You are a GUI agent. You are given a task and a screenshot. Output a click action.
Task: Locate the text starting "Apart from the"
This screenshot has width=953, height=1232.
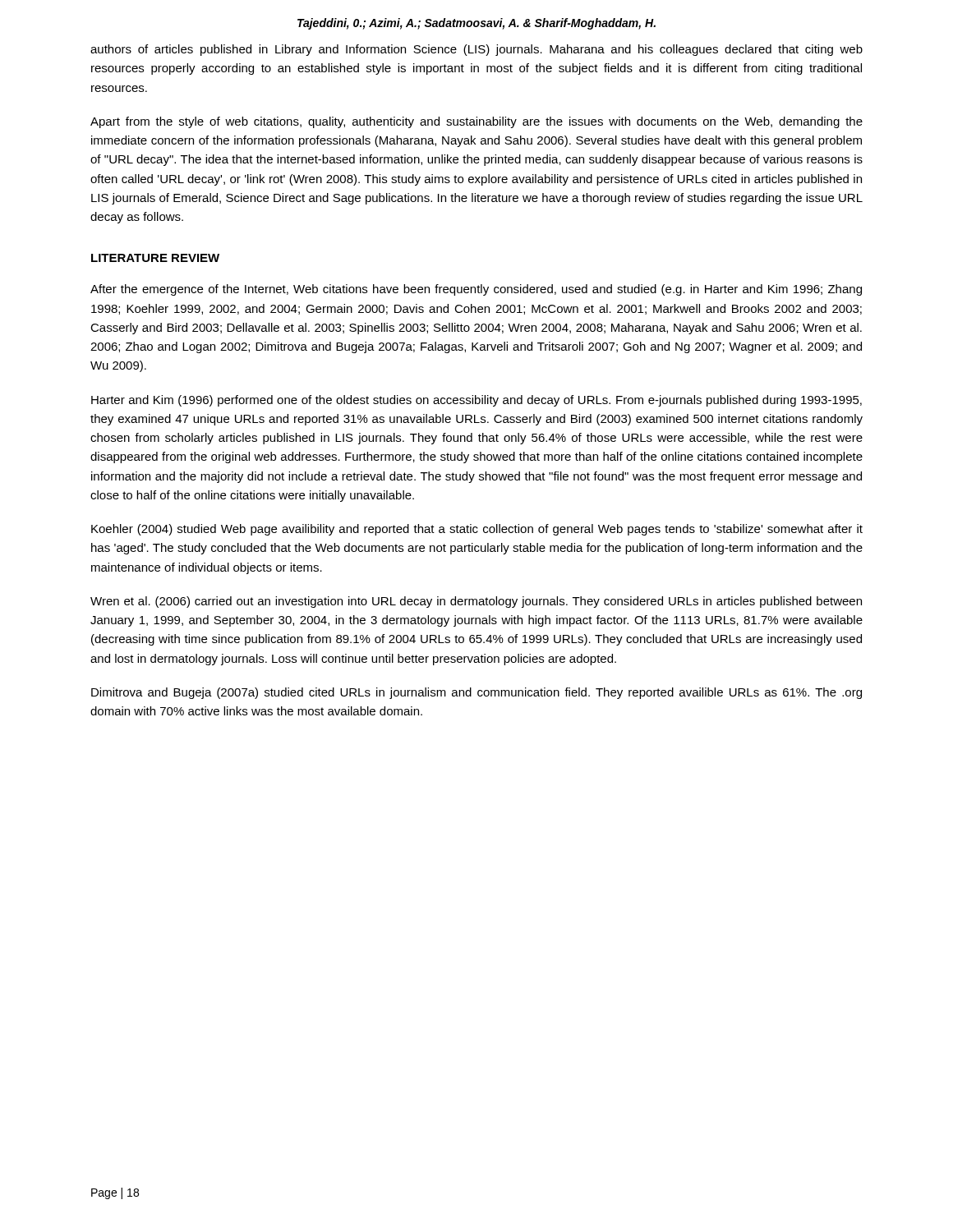click(476, 169)
